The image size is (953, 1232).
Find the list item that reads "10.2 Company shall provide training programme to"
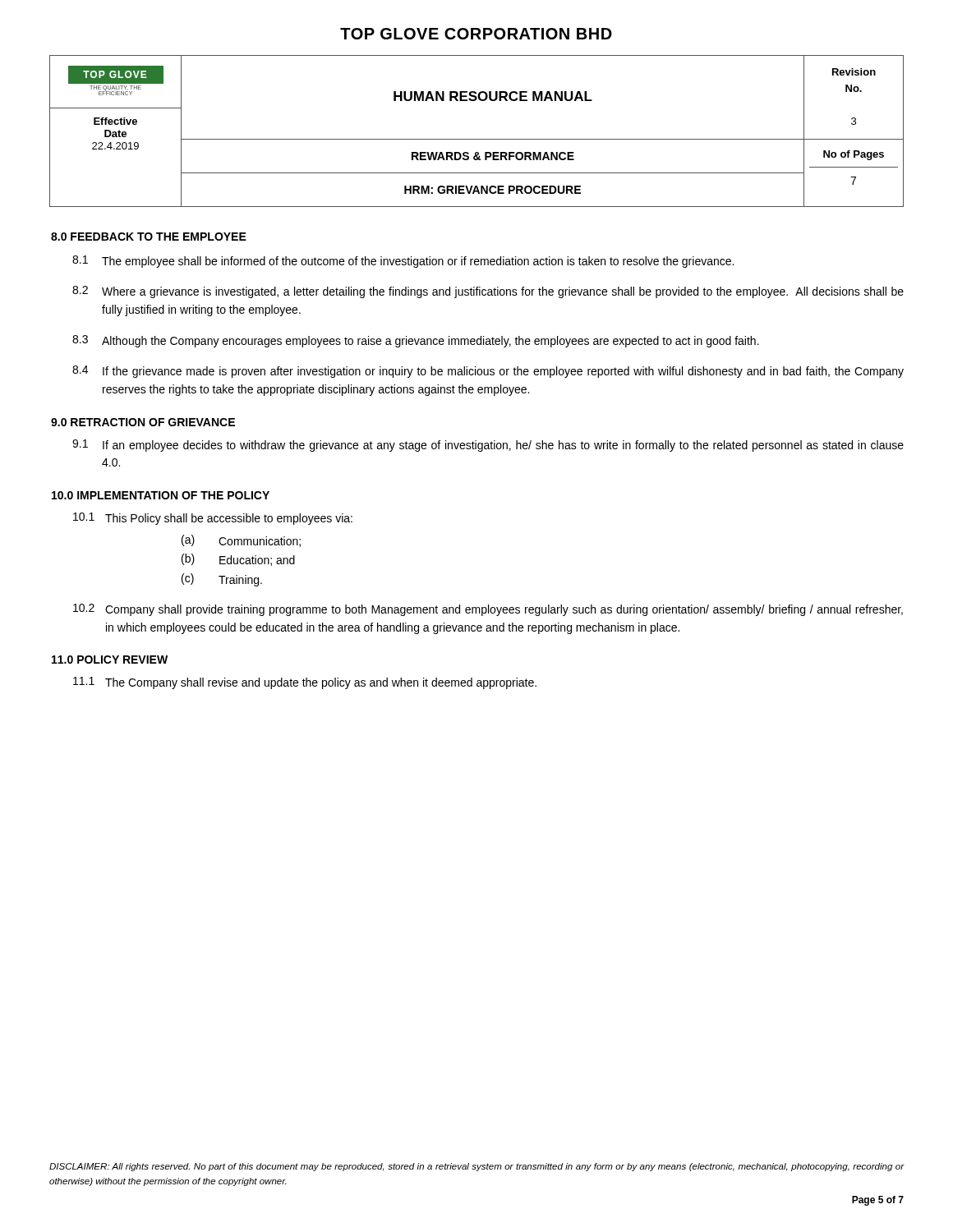coord(488,619)
